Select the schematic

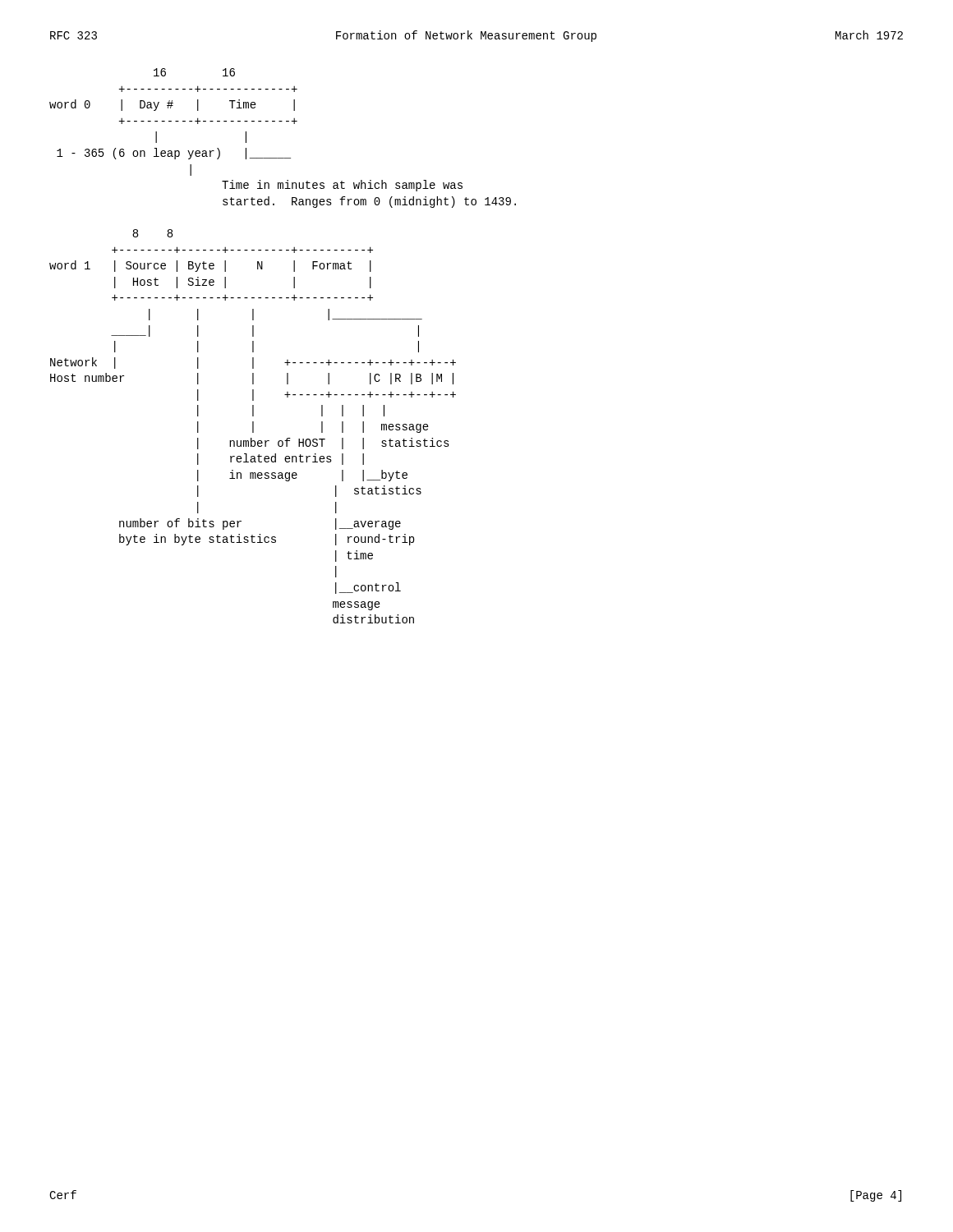[476, 347]
